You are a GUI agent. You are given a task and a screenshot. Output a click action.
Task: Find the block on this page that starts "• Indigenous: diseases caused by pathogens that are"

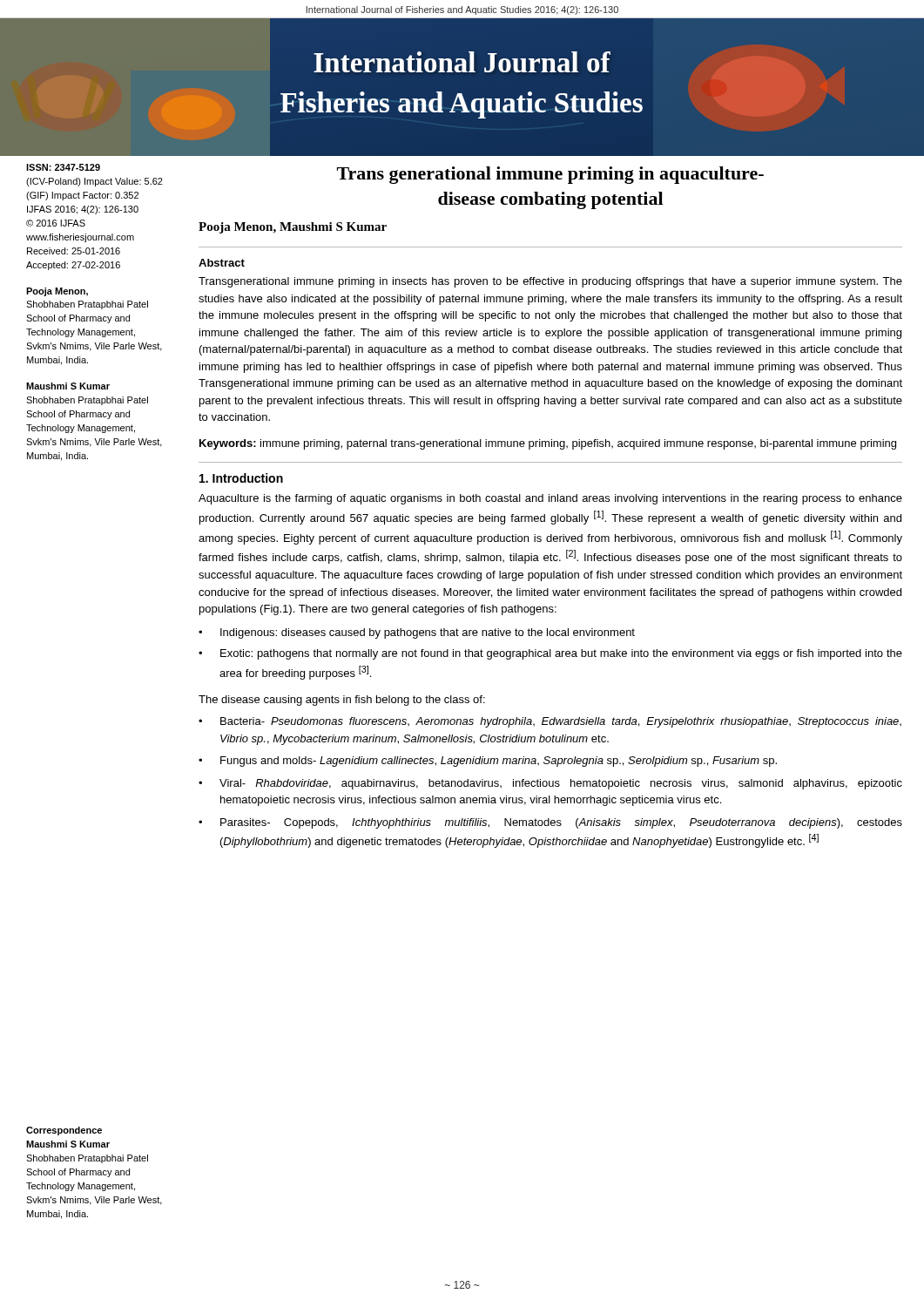(417, 632)
